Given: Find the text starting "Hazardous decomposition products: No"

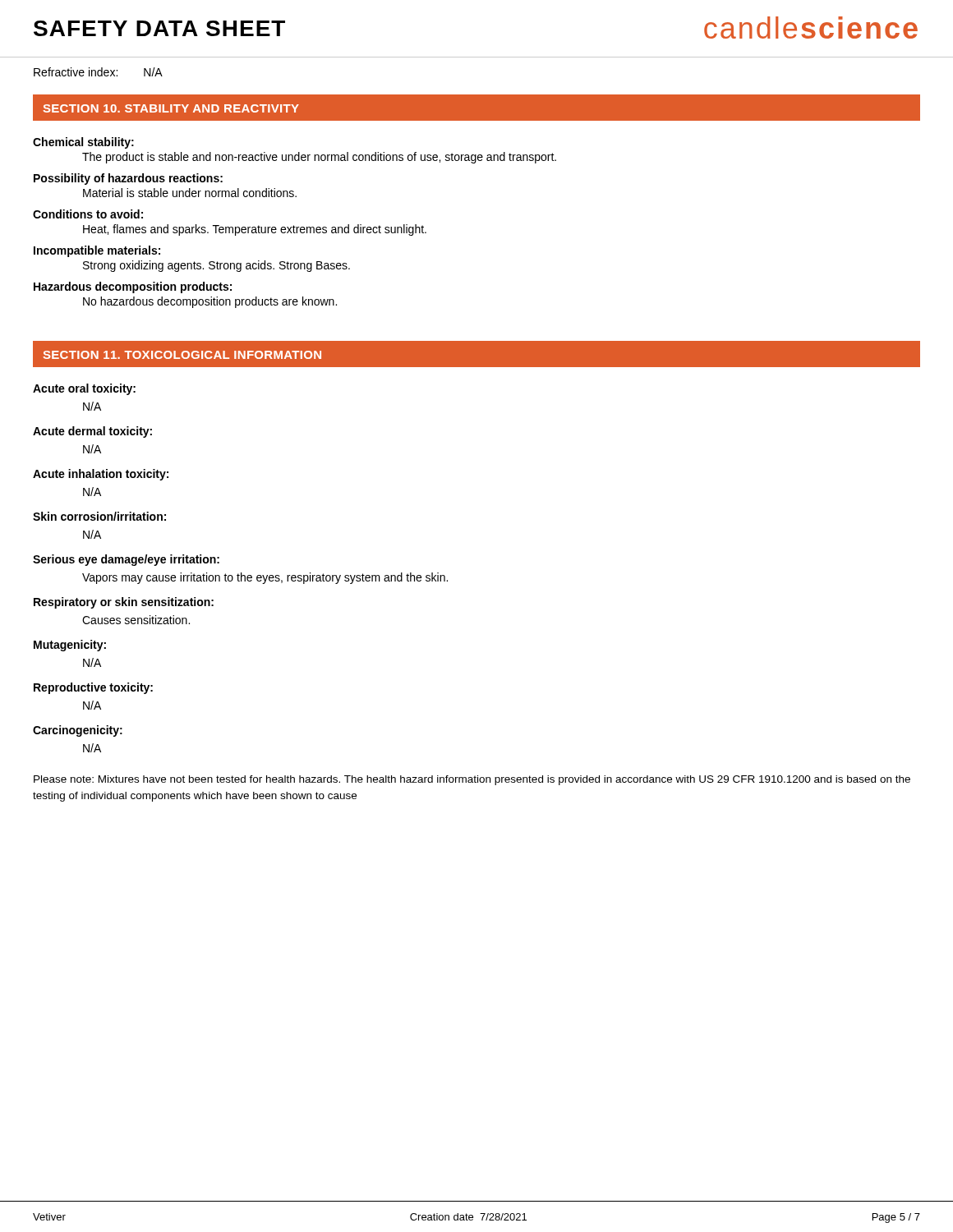Looking at the screenshot, I should point(133,287).
